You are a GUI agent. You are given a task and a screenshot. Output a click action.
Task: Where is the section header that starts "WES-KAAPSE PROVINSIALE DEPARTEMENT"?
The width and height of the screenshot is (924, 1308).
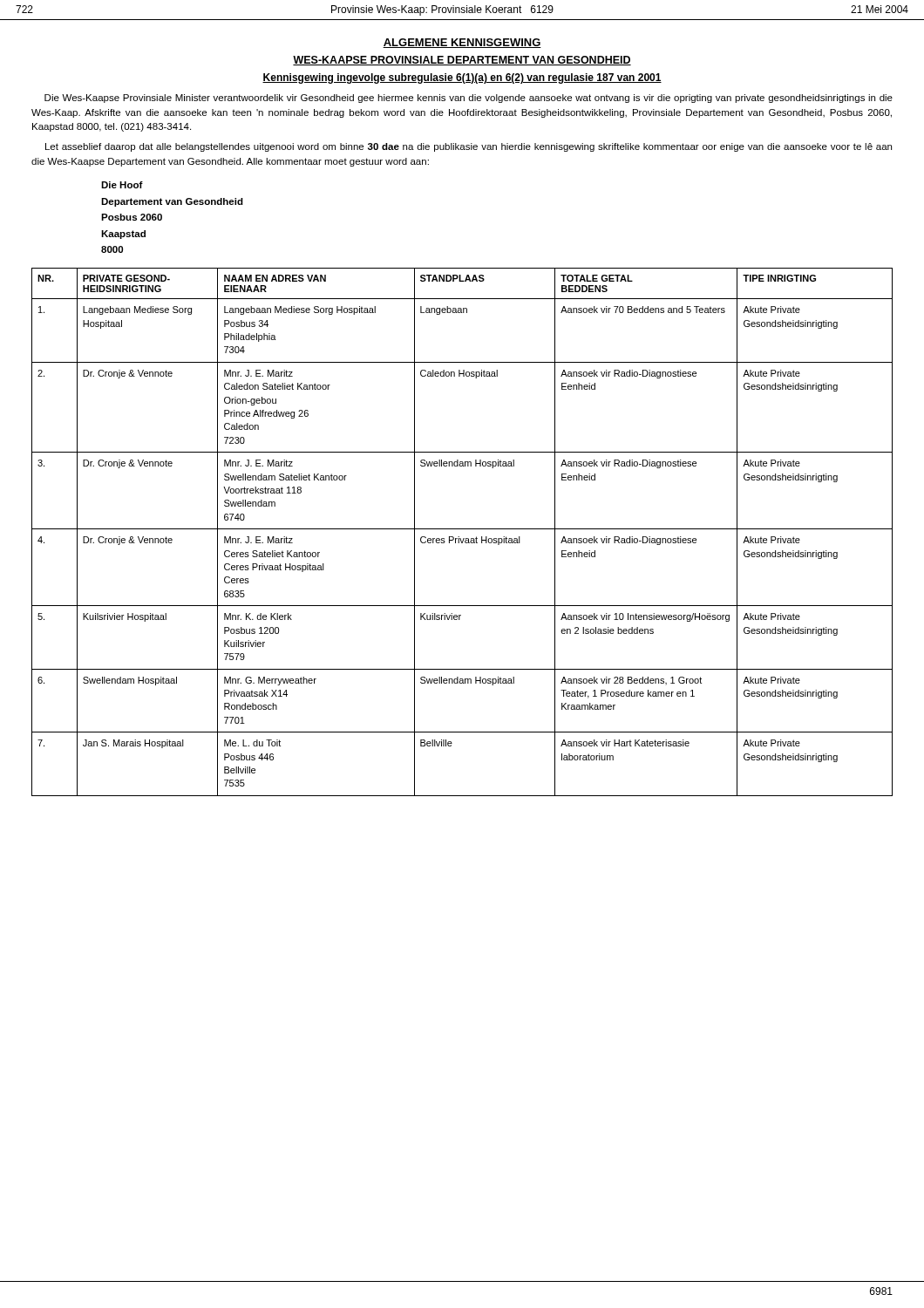coord(462,60)
